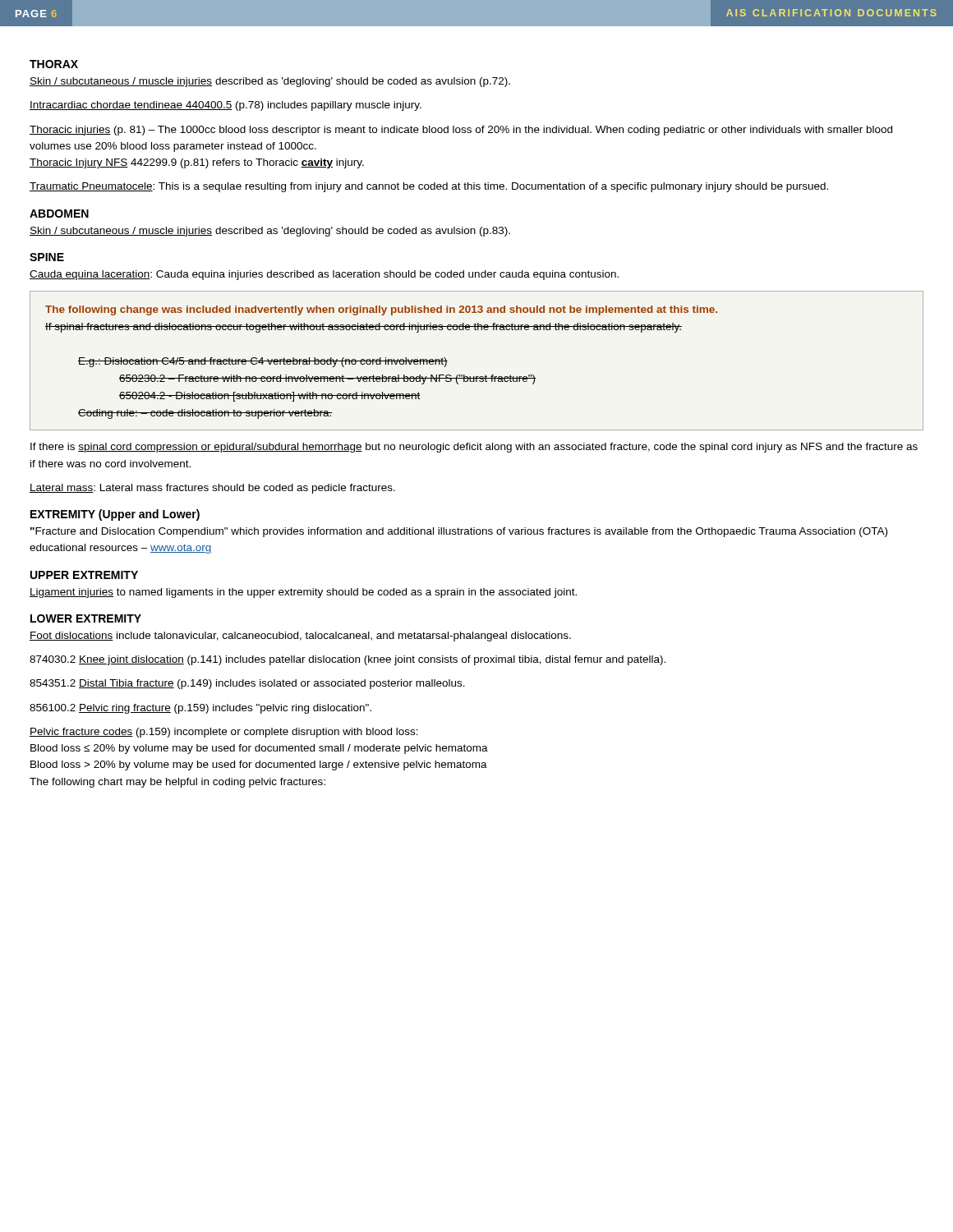Find the text block containing "Intracardiac chordae tendineae 440400.5 (p.78) includes papillary muscle"
The image size is (953, 1232).
226,105
